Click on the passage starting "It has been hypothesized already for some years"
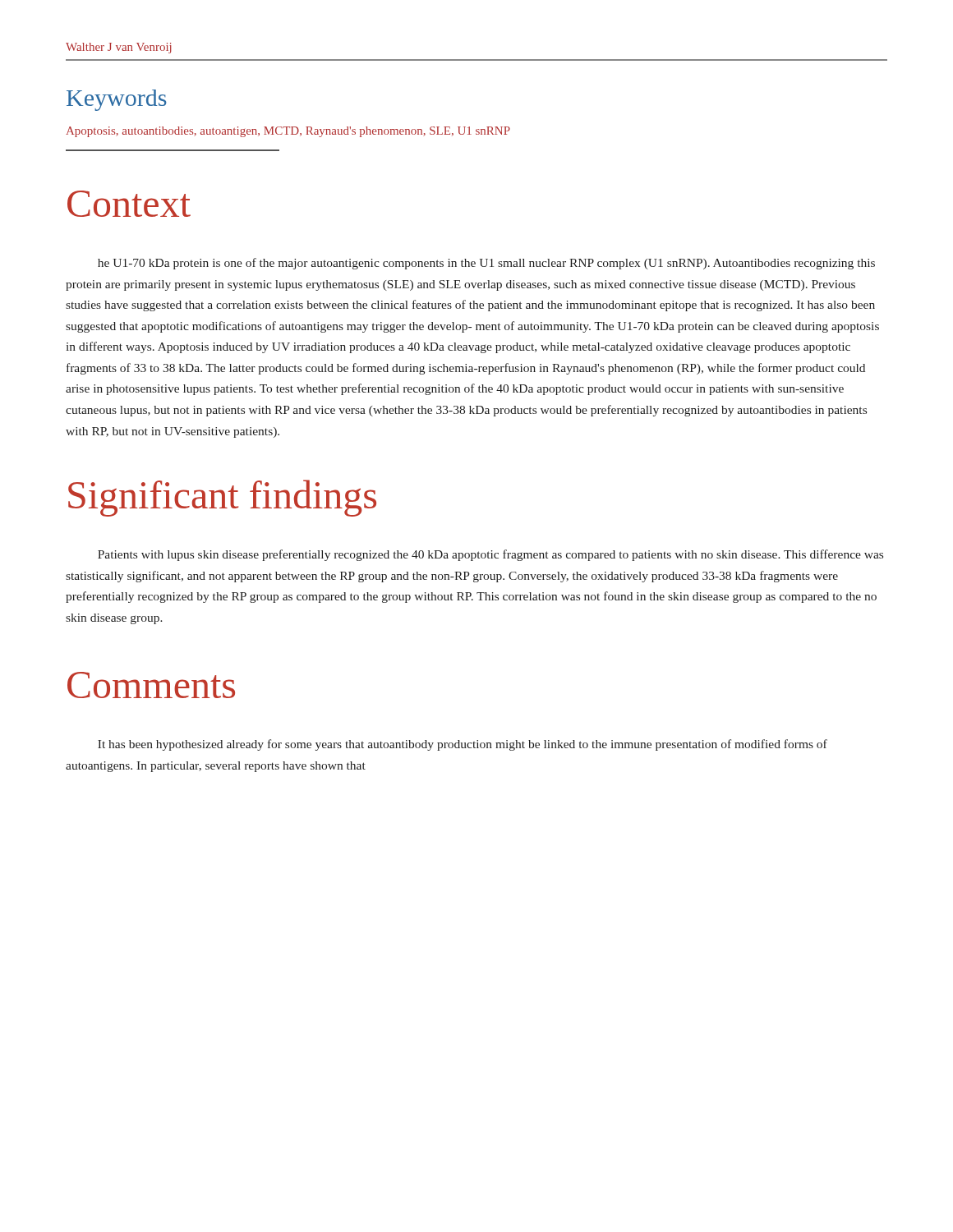Viewport: 953px width, 1232px height. click(476, 755)
